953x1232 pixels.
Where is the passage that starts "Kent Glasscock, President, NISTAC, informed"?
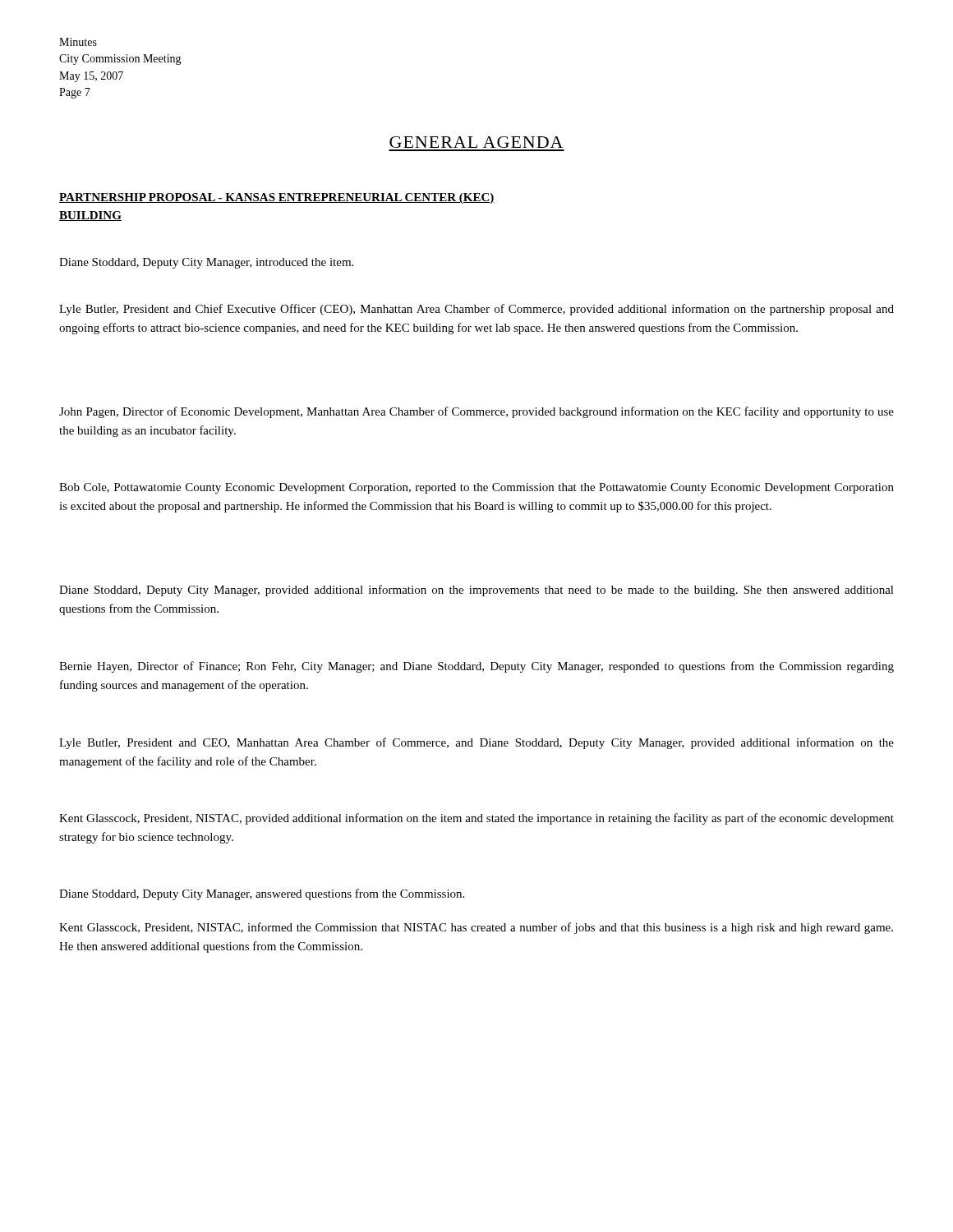pyautogui.click(x=476, y=937)
